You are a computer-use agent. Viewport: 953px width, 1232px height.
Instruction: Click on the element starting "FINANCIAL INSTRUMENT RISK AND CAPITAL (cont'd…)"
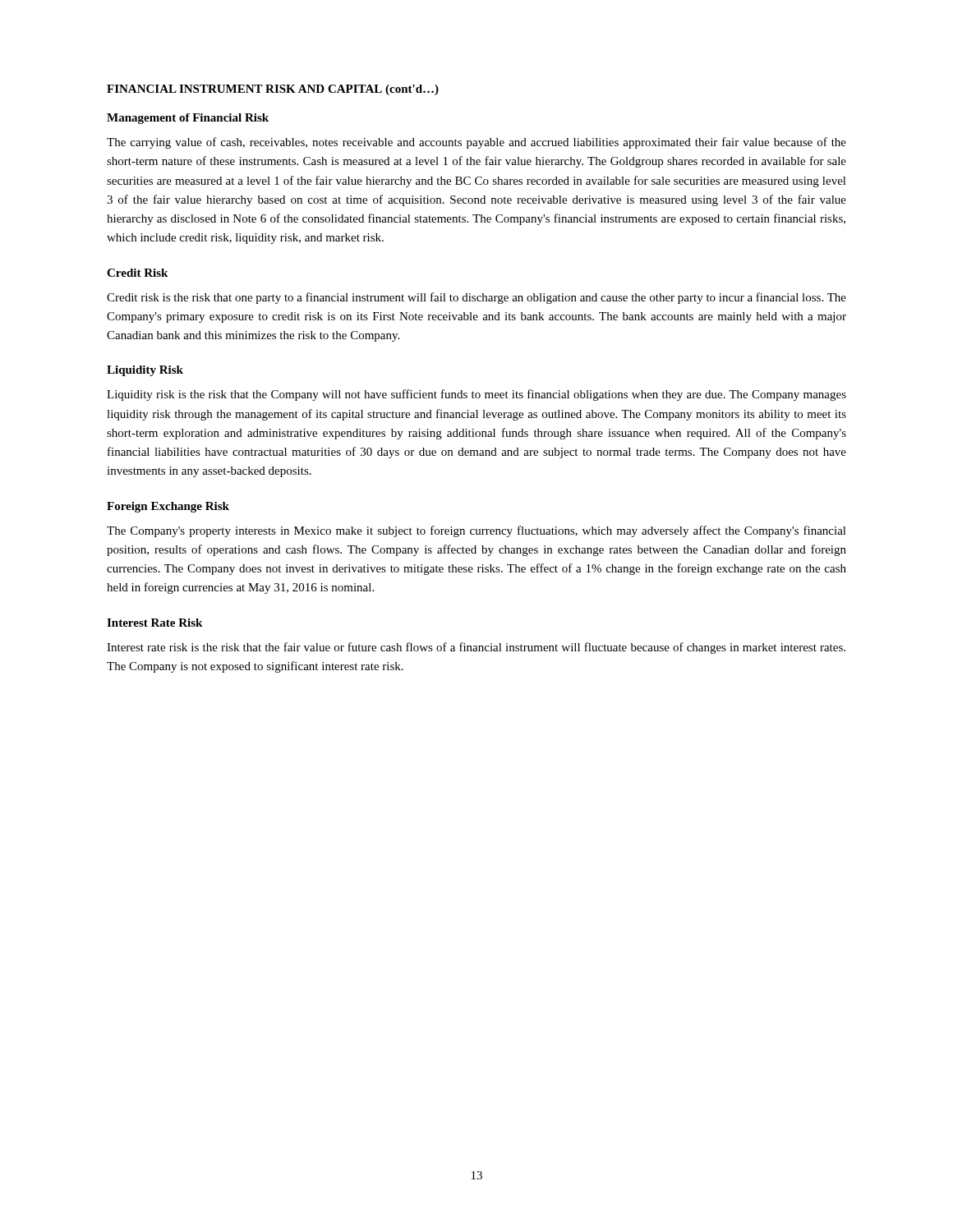click(273, 89)
